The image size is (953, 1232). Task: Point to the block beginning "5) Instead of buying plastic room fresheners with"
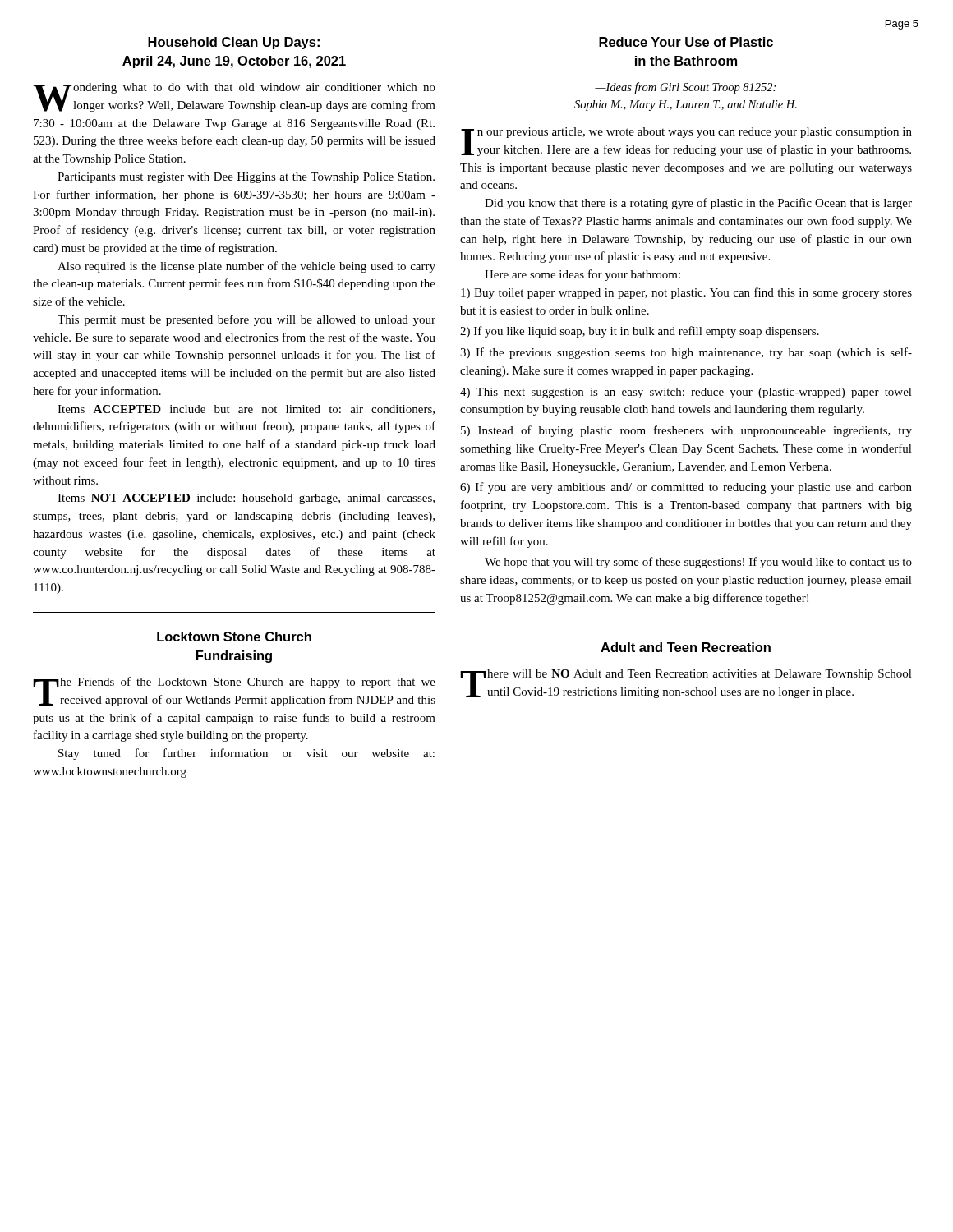686,448
